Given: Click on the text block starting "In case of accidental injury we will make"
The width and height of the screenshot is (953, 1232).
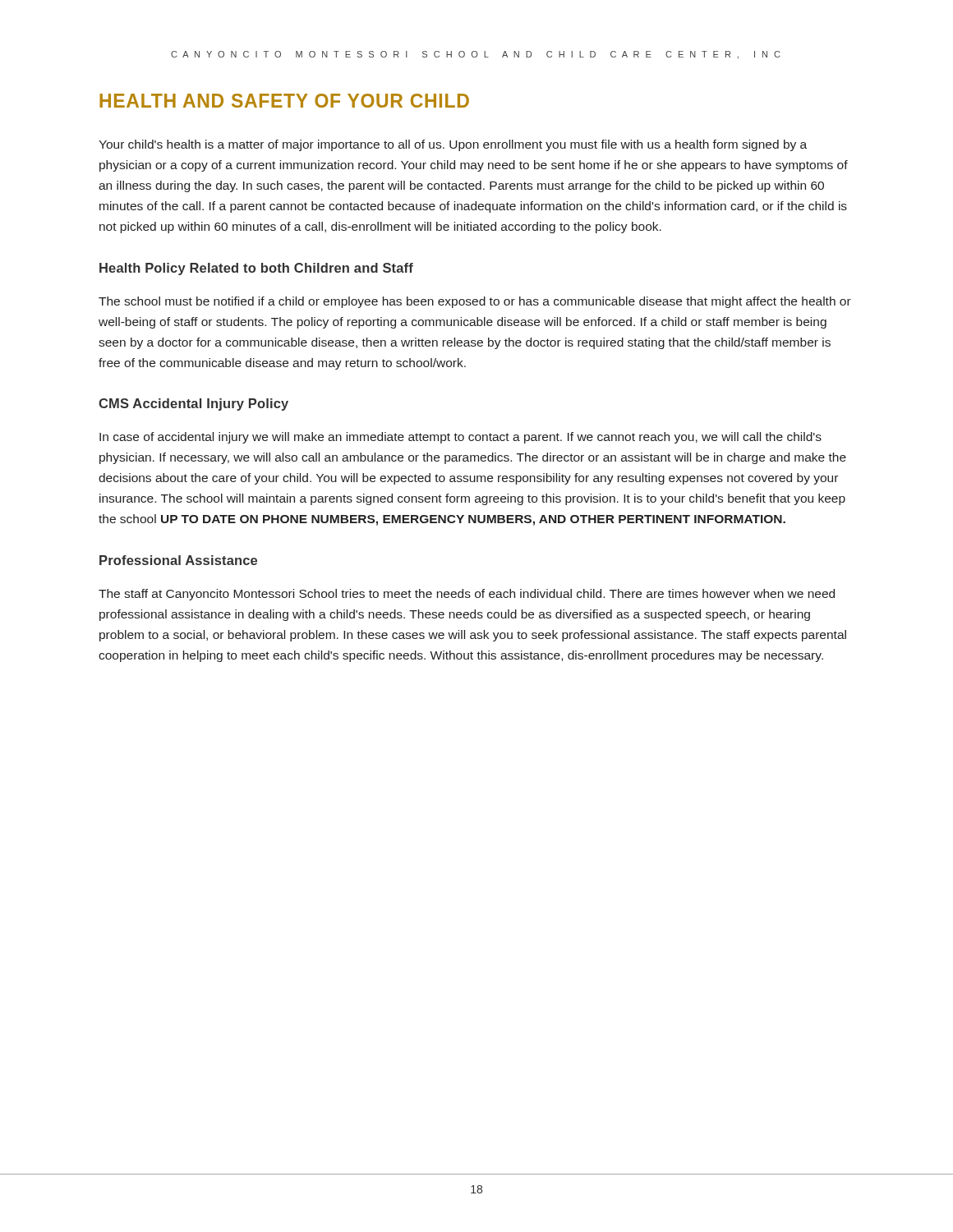Looking at the screenshot, I should coord(472,478).
